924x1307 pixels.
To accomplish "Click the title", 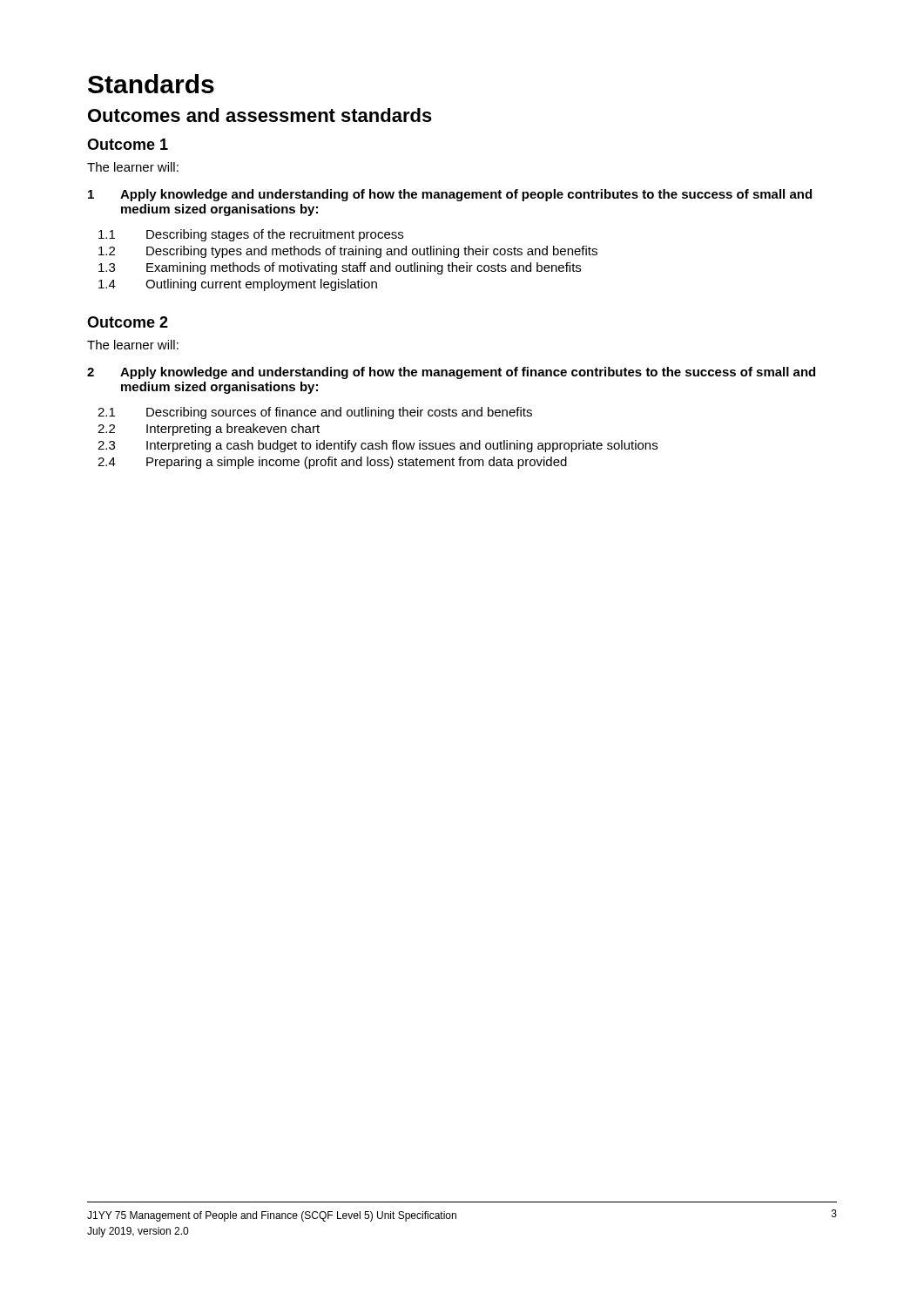I will (462, 84).
